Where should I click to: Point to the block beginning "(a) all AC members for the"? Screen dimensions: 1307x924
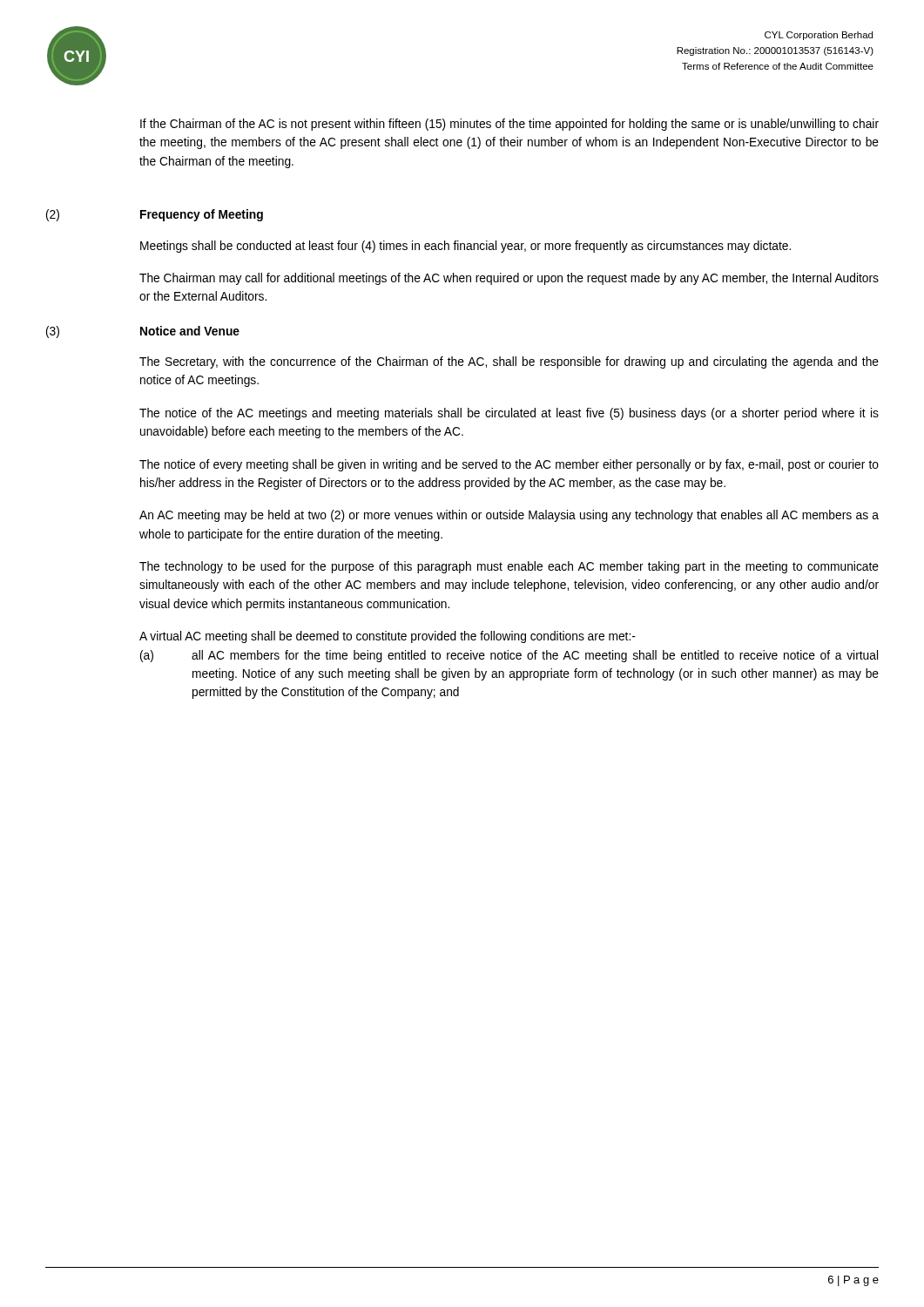[509, 674]
